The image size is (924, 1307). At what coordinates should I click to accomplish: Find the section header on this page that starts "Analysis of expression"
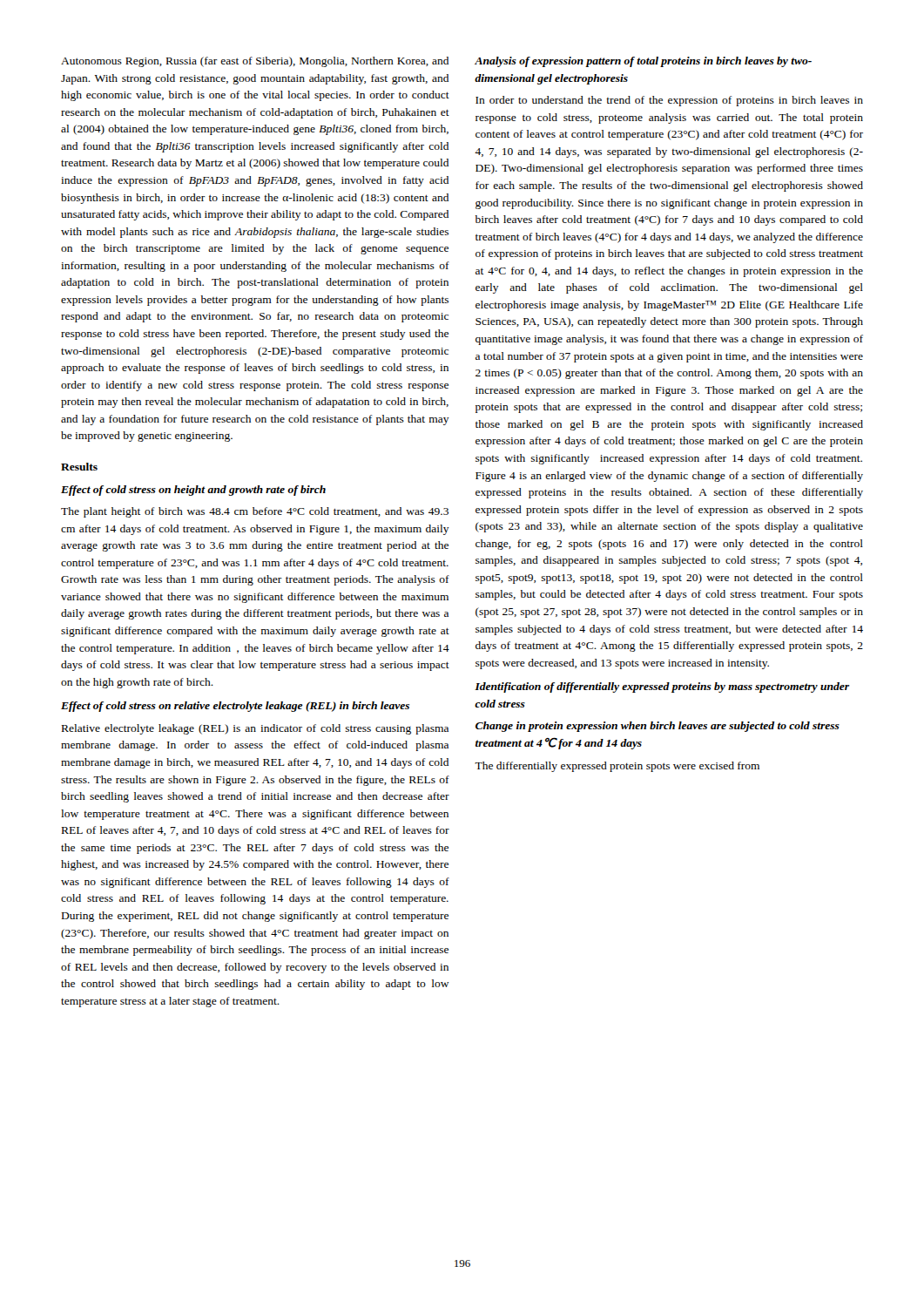coord(643,69)
